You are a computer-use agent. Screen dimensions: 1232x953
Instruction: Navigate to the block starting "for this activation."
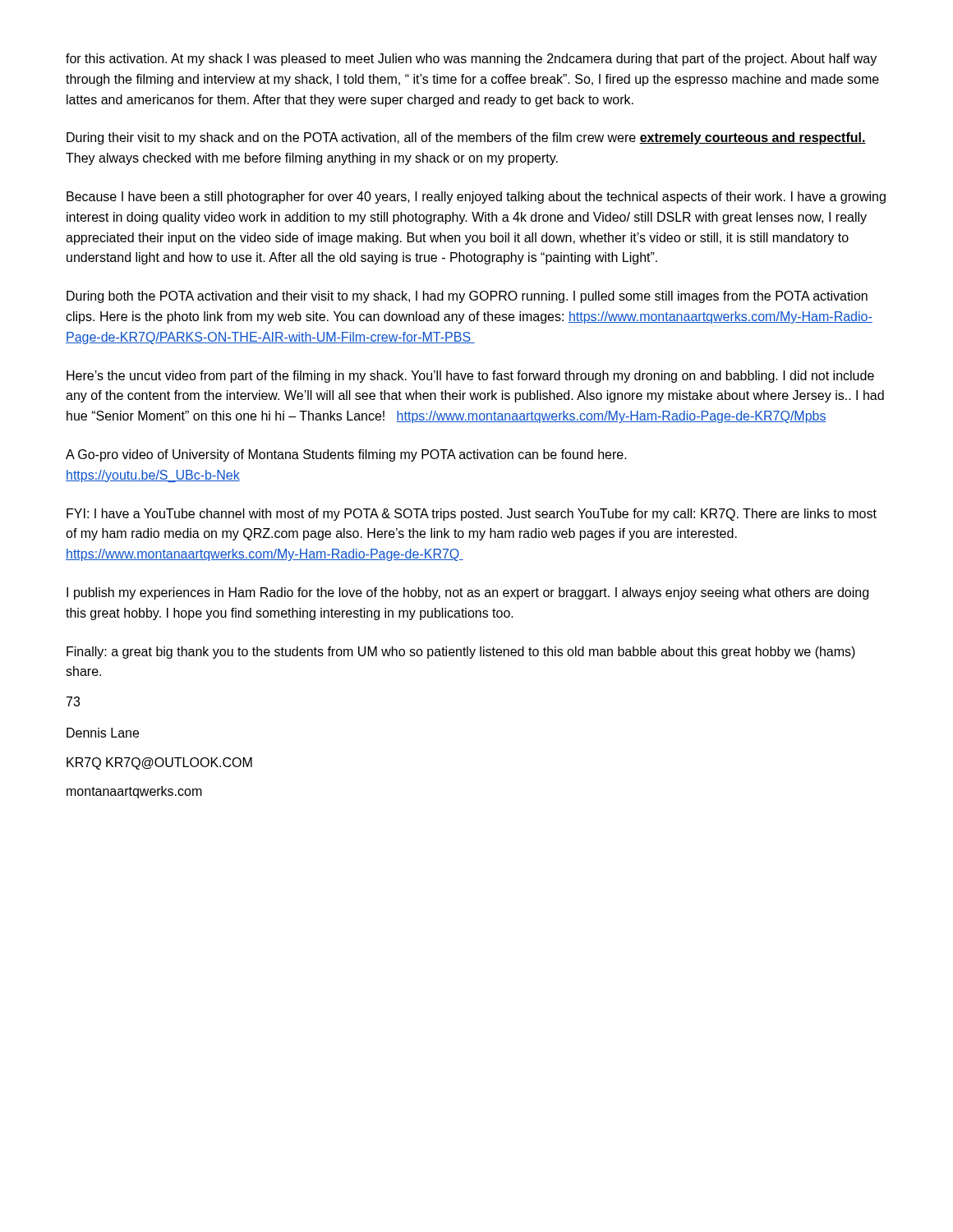(x=472, y=79)
